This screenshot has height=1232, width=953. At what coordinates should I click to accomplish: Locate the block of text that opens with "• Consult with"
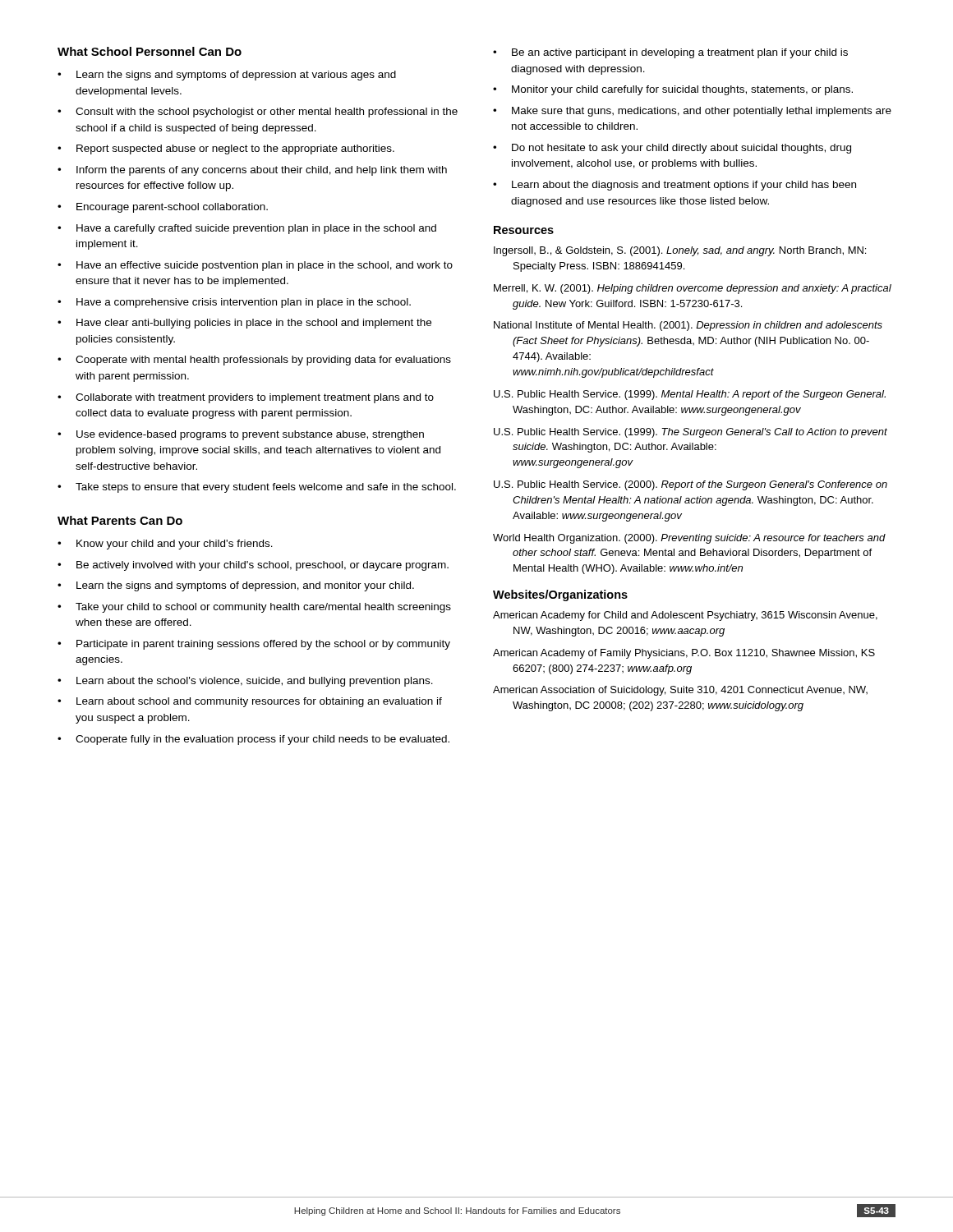click(x=259, y=120)
